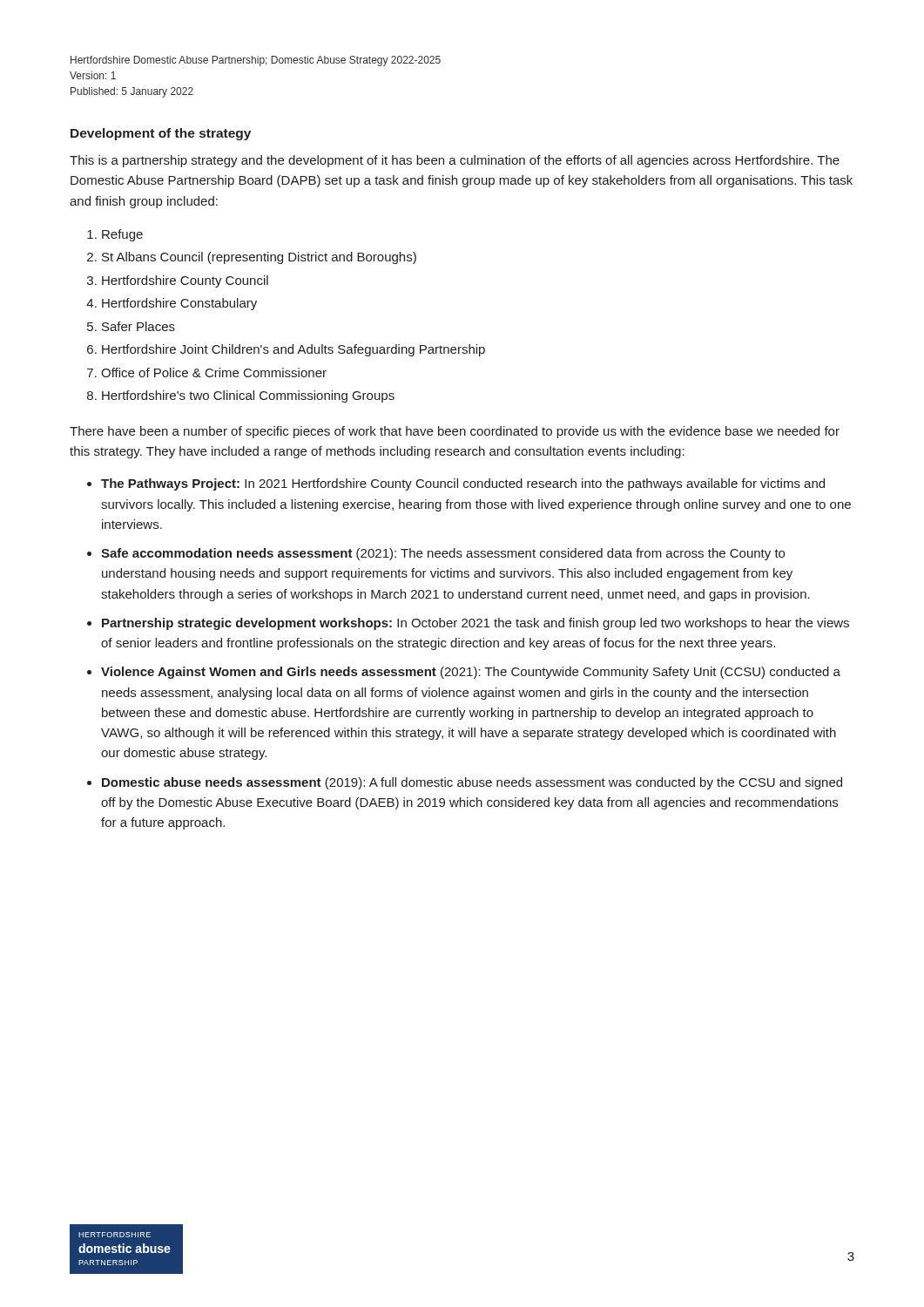
Task: Click the passage that begins "Partnership strategic development workshops: In October"
Action: [475, 632]
